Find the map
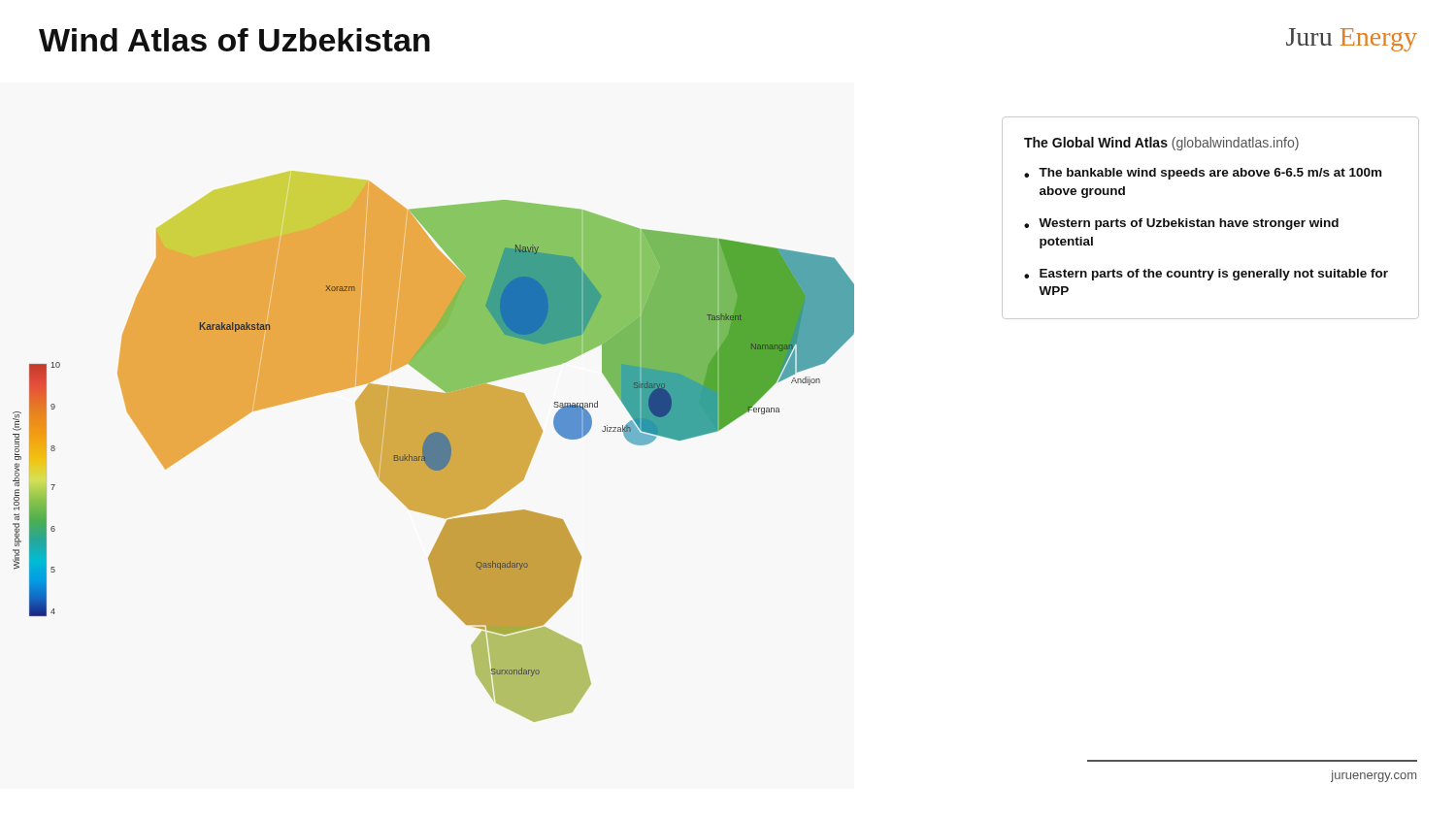This screenshot has width=1456, height=819. (427, 436)
